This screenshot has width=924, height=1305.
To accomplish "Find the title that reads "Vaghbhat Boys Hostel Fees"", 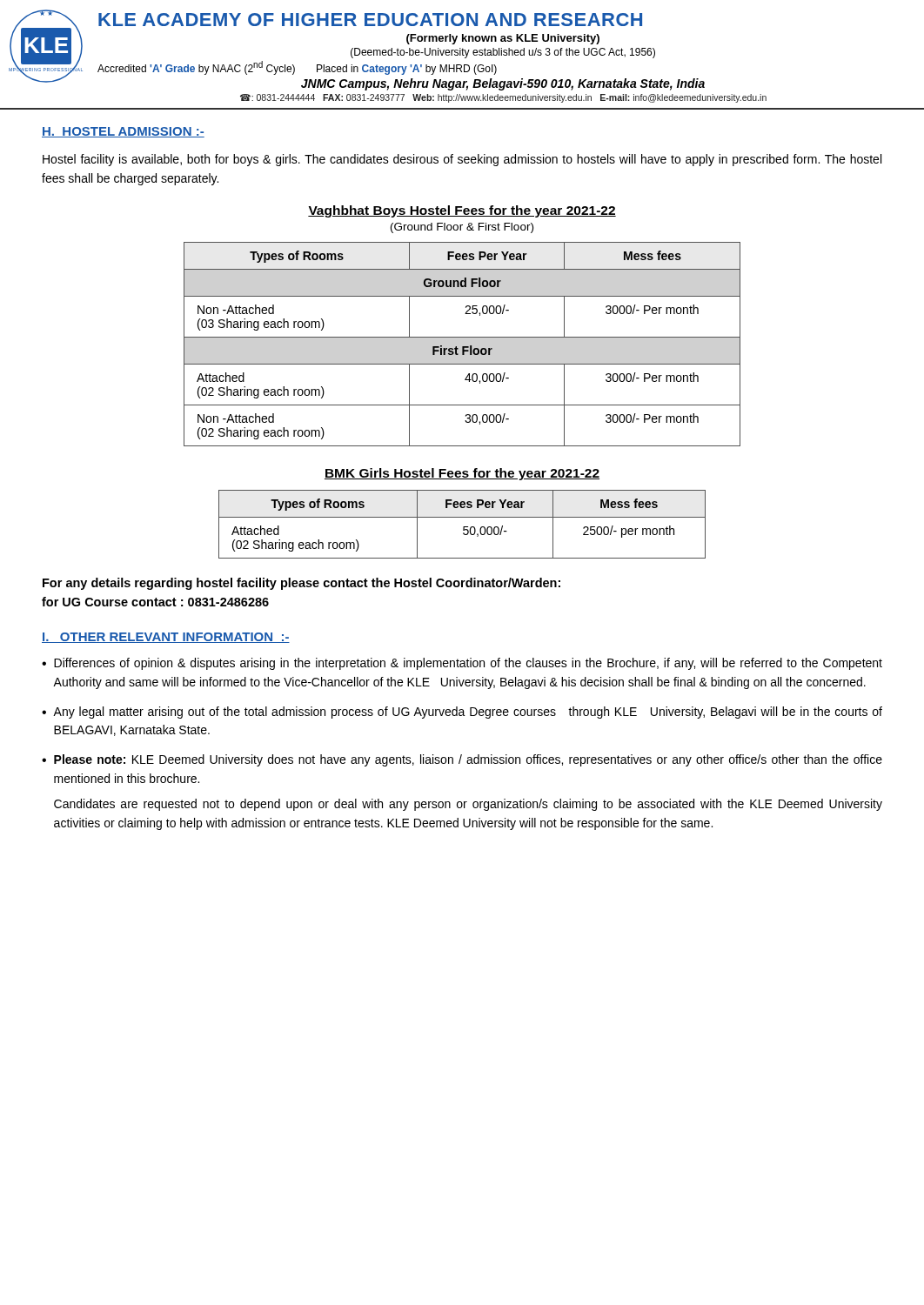I will click(462, 210).
